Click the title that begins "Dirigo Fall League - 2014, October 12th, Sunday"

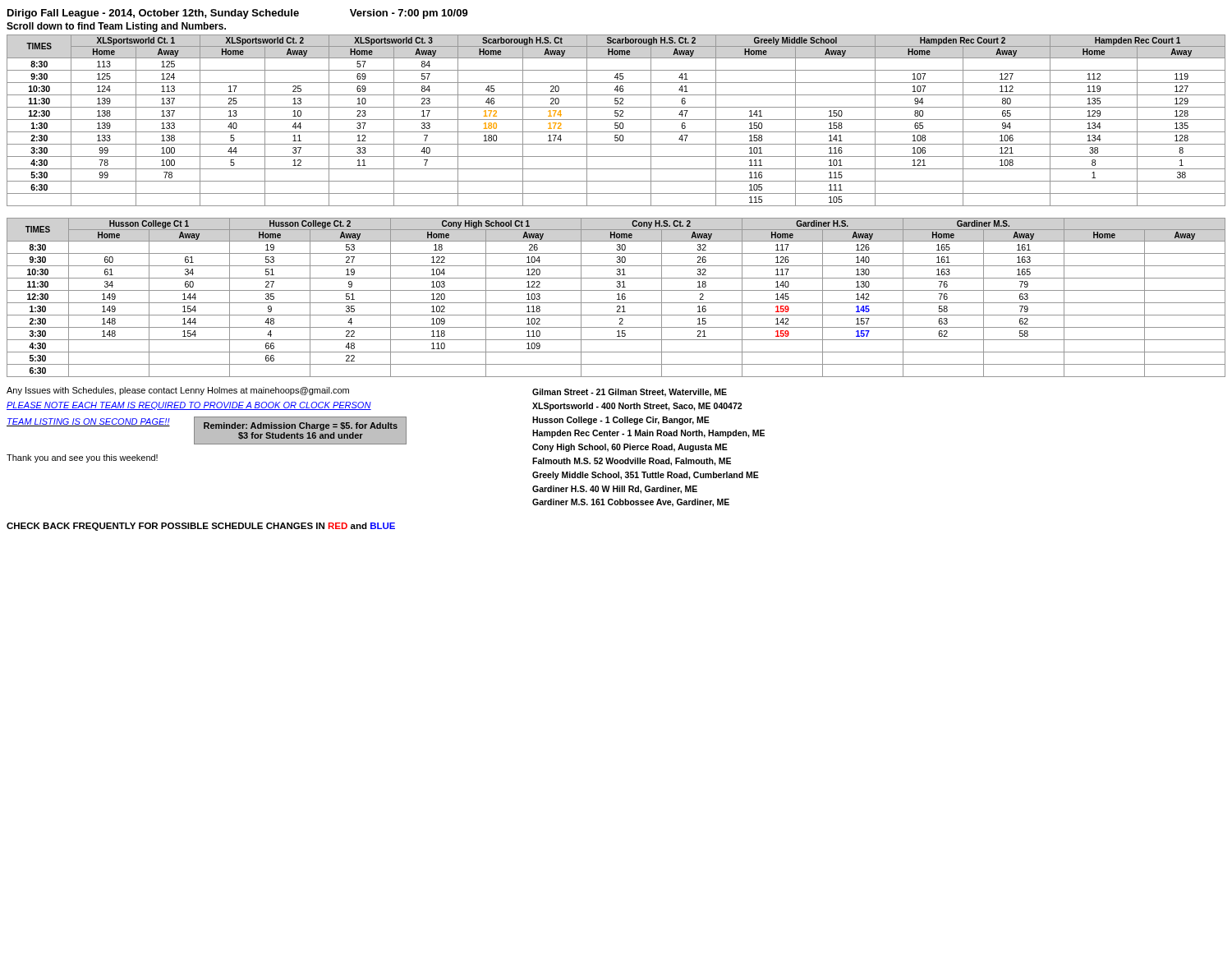[x=237, y=13]
